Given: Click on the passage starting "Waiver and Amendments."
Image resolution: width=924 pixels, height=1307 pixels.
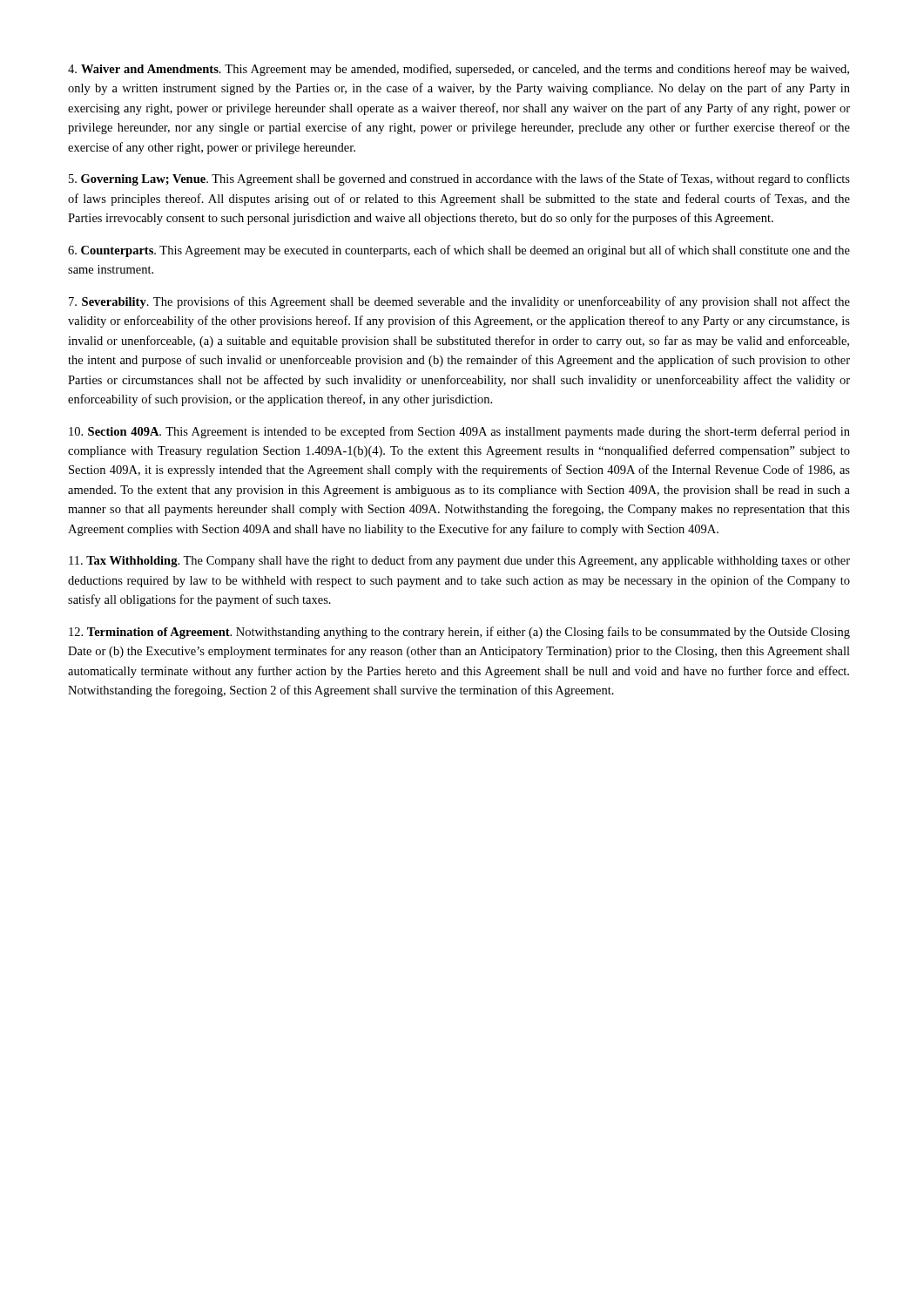Looking at the screenshot, I should (459, 108).
